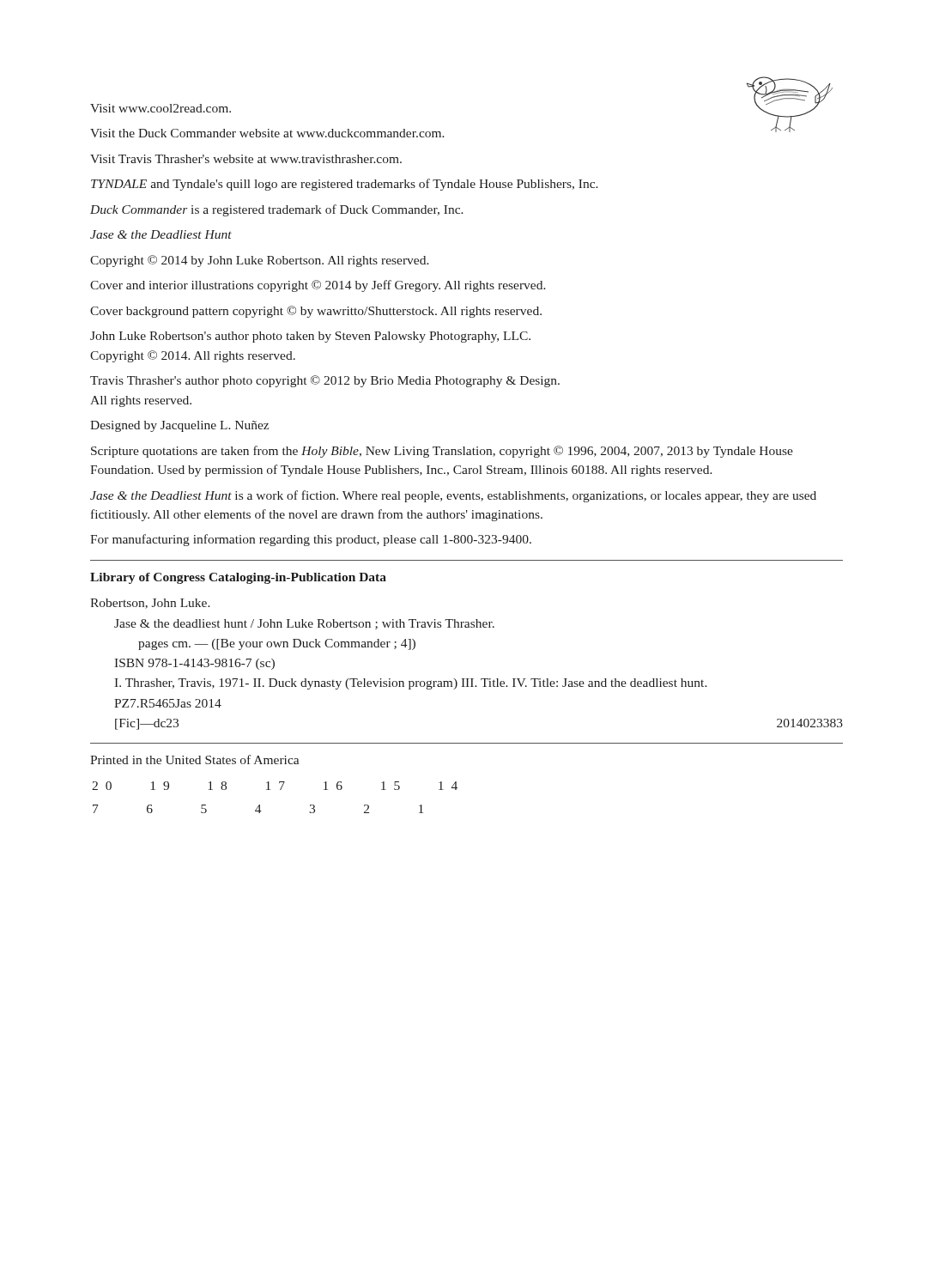Viewport: 933px width, 1288px height.
Task: Locate the text "7 6 5 4 3 2 1"
Action: (x=258, y=809)
